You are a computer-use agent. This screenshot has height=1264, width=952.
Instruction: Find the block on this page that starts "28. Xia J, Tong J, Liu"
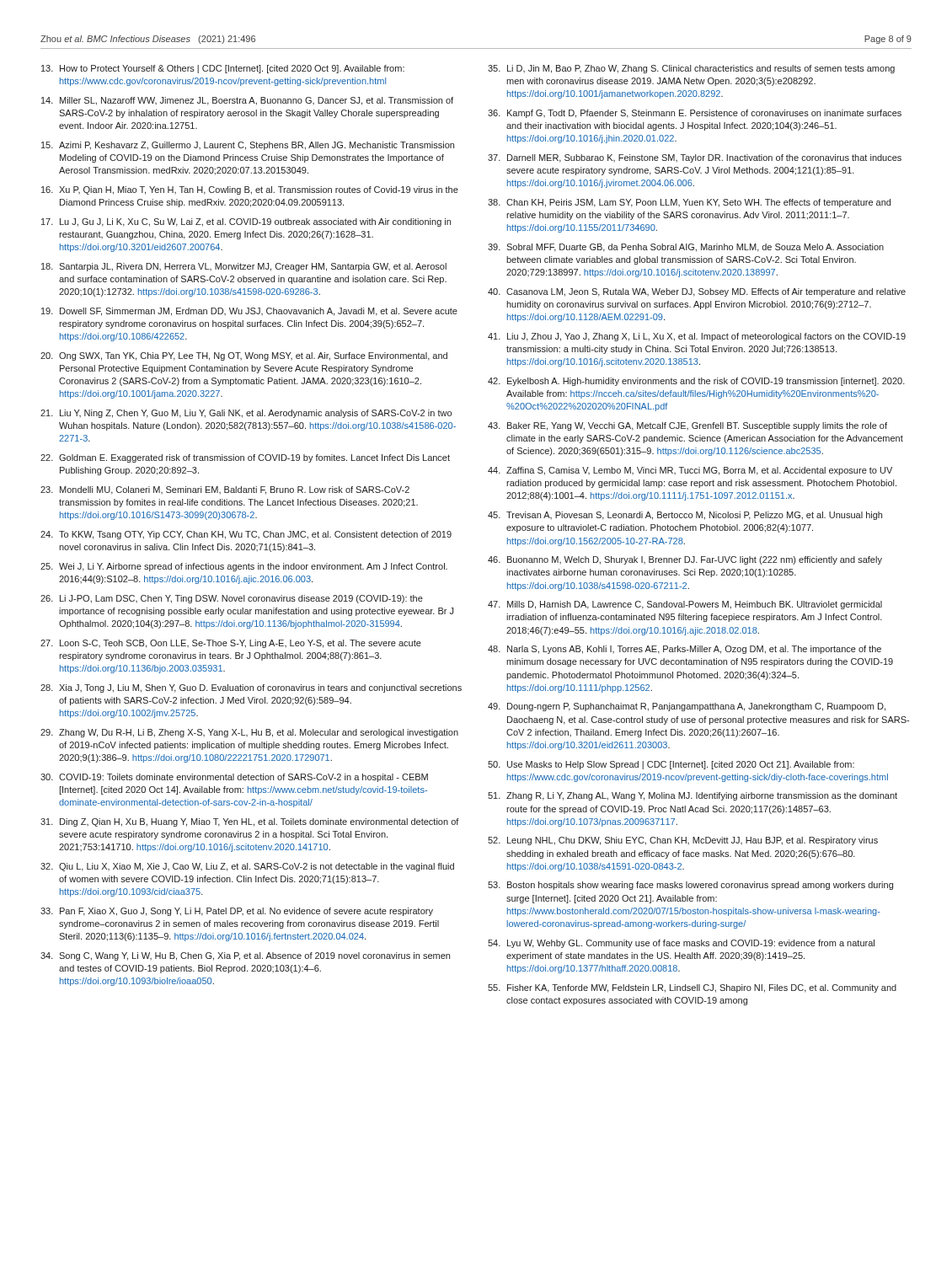252,701
